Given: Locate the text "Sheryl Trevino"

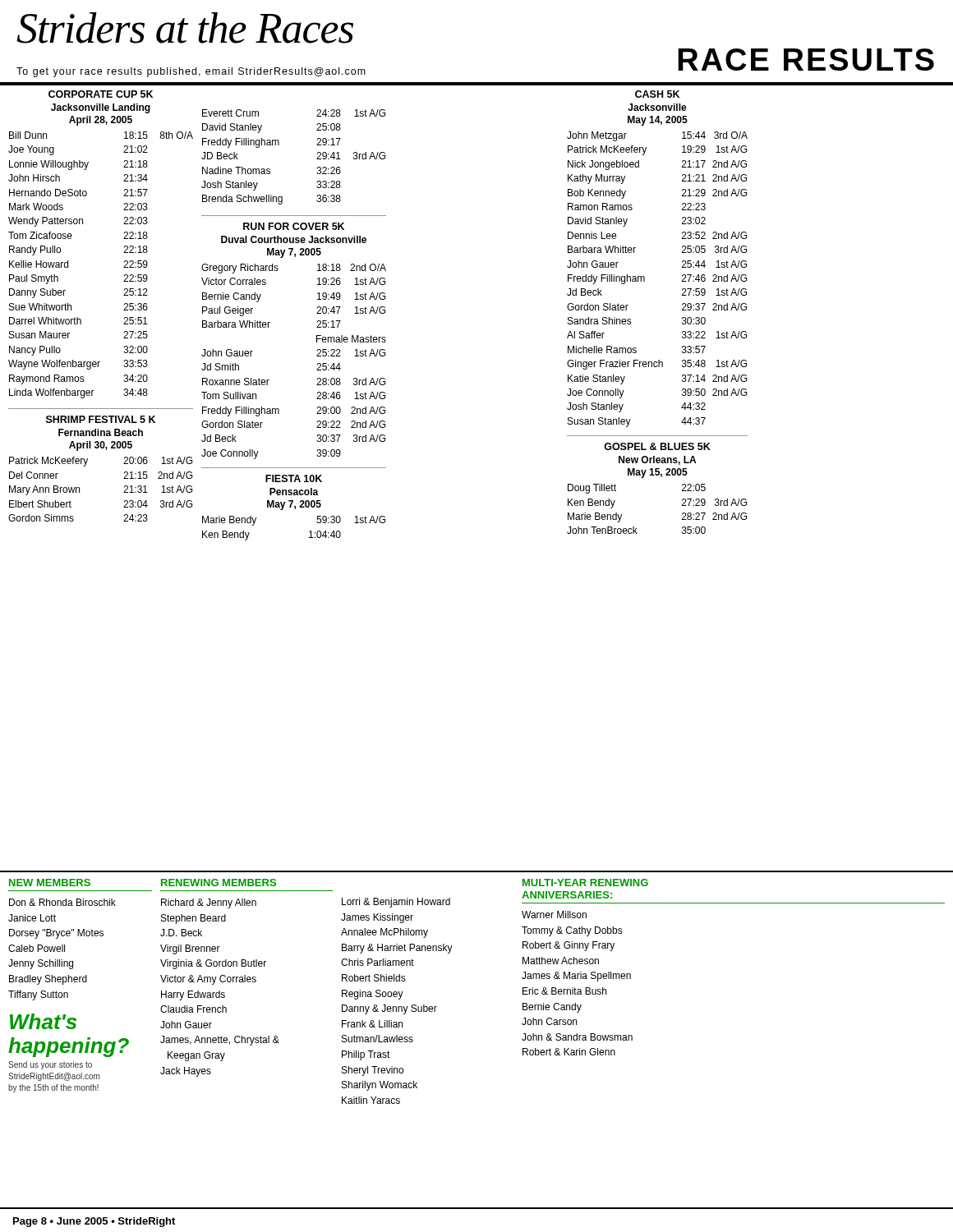Looking at the screenshot, I should [372, 1070].
